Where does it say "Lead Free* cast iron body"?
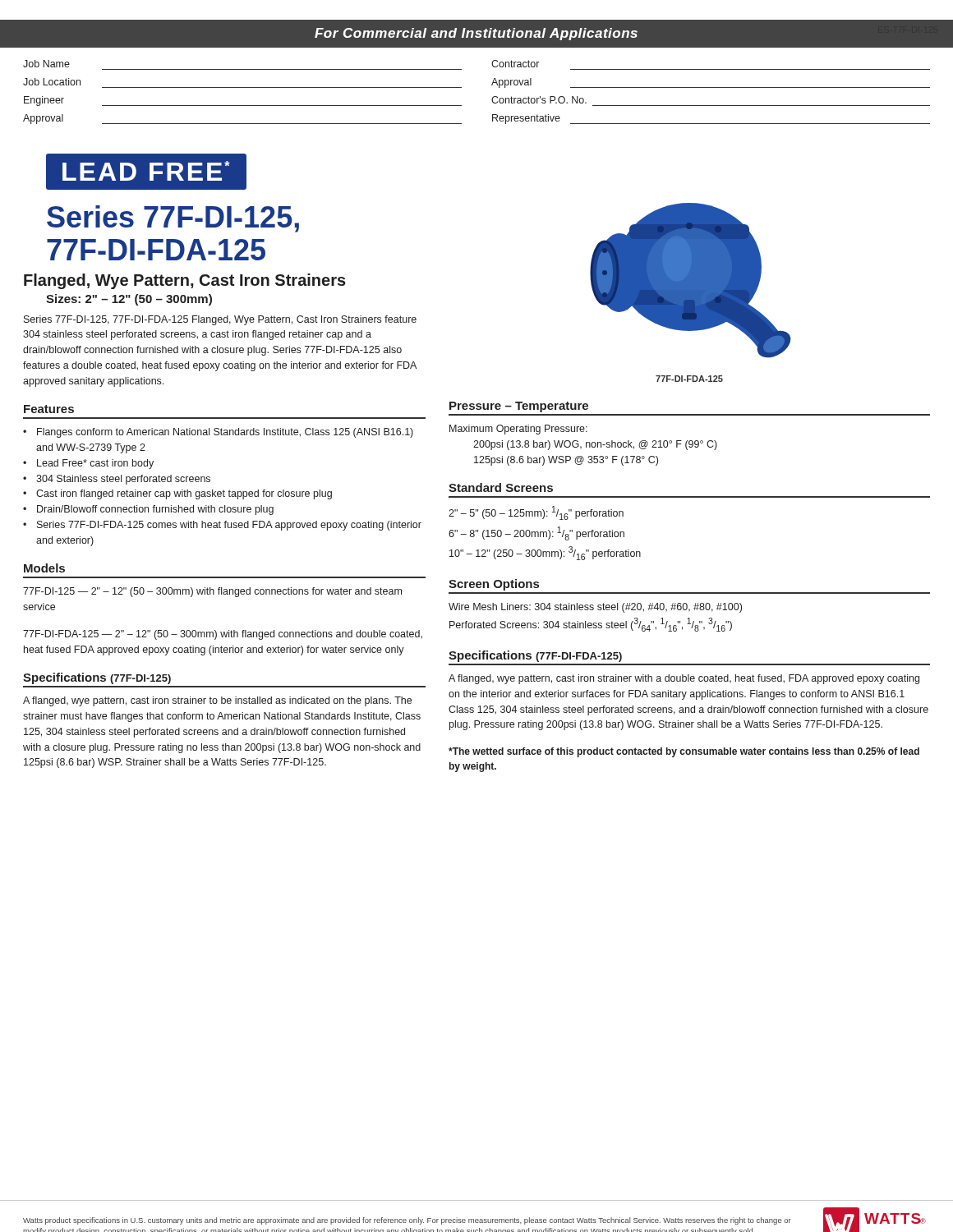 pyautogui.click(x=95, y=463)
